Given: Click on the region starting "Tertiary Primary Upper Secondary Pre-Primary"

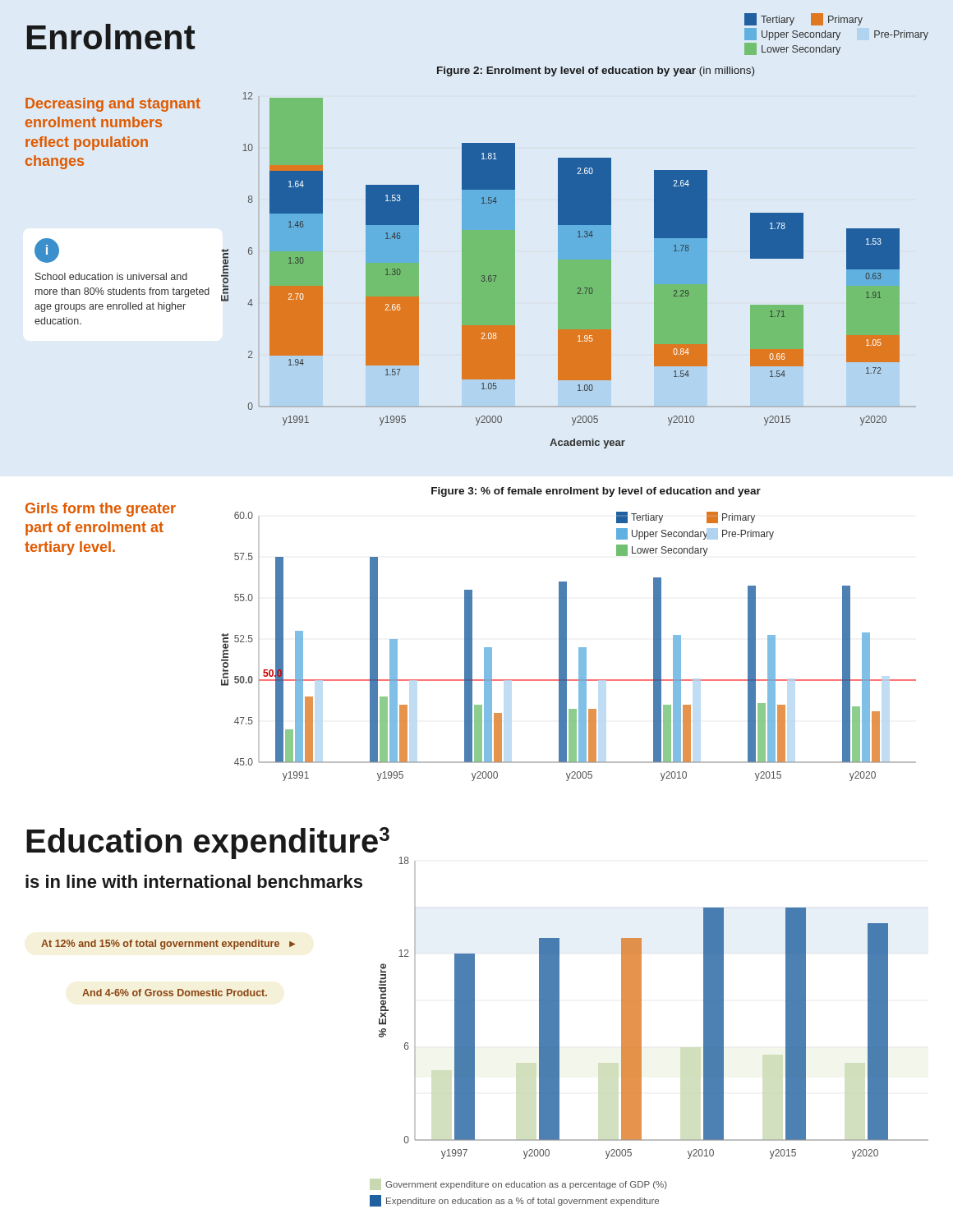Looking at the screenshot, I should (836, 34).
